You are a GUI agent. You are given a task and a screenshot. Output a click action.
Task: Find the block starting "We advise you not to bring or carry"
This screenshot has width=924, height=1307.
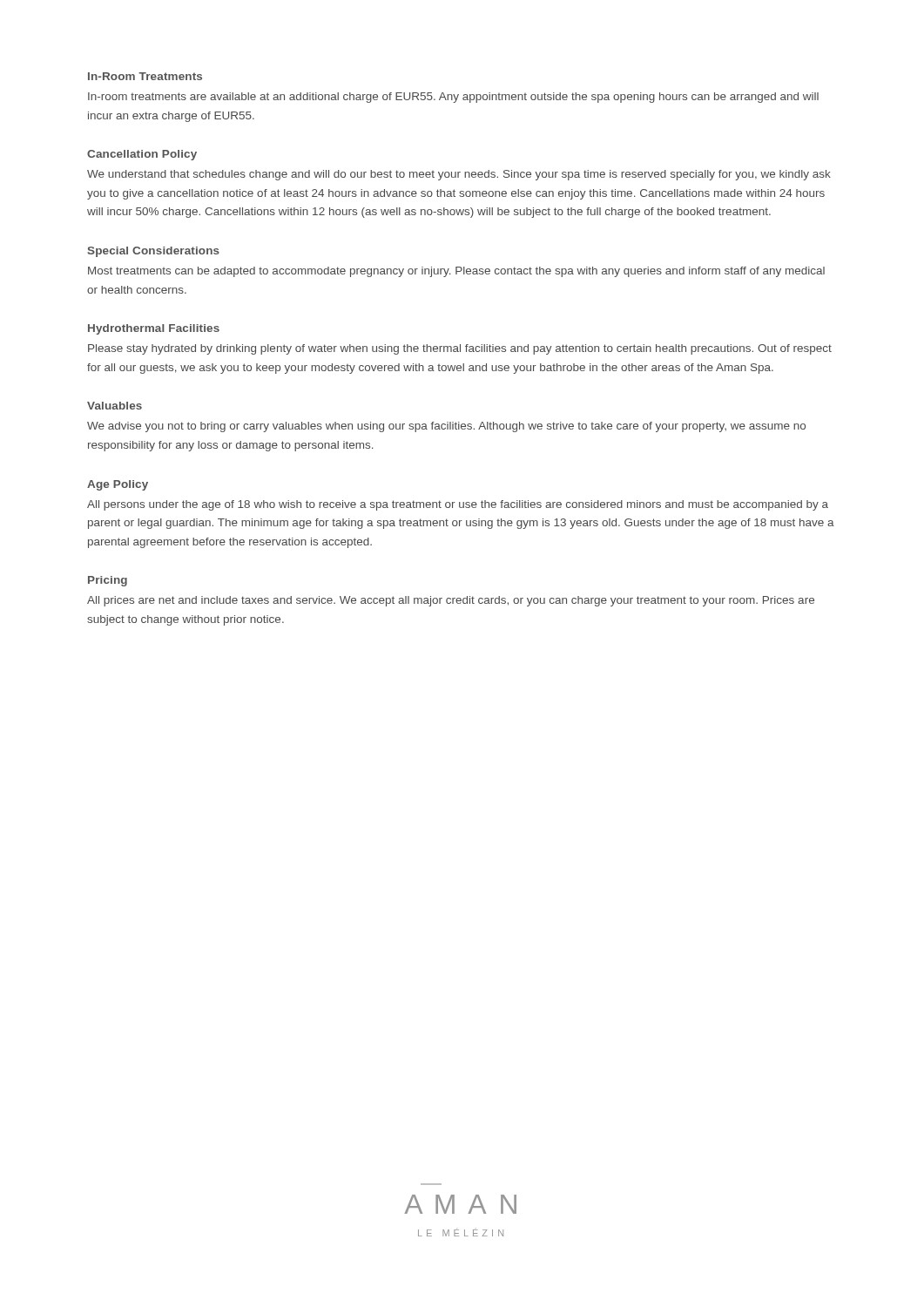[x=447, y=435]
